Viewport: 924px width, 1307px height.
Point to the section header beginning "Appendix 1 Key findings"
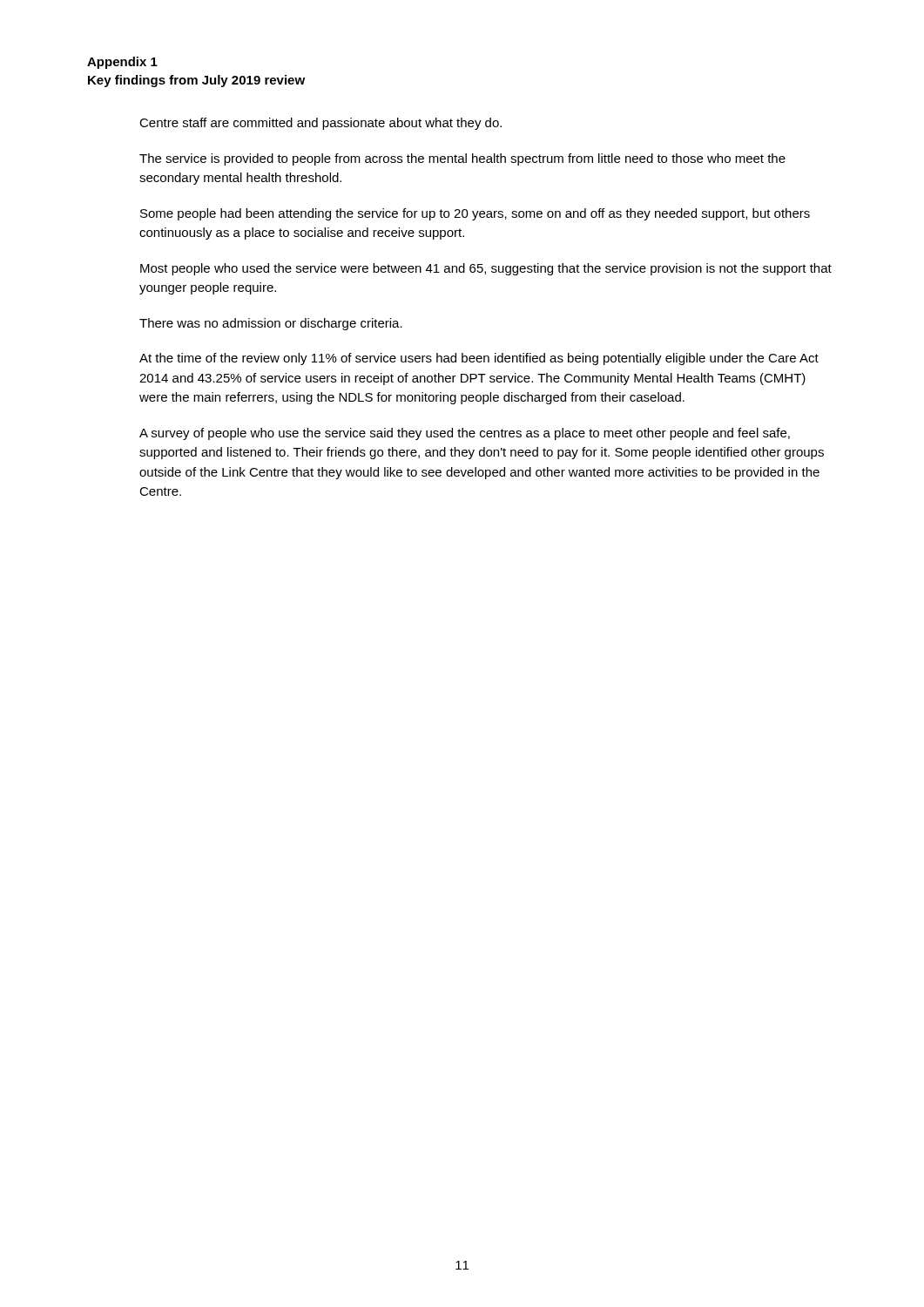(122, 63)
